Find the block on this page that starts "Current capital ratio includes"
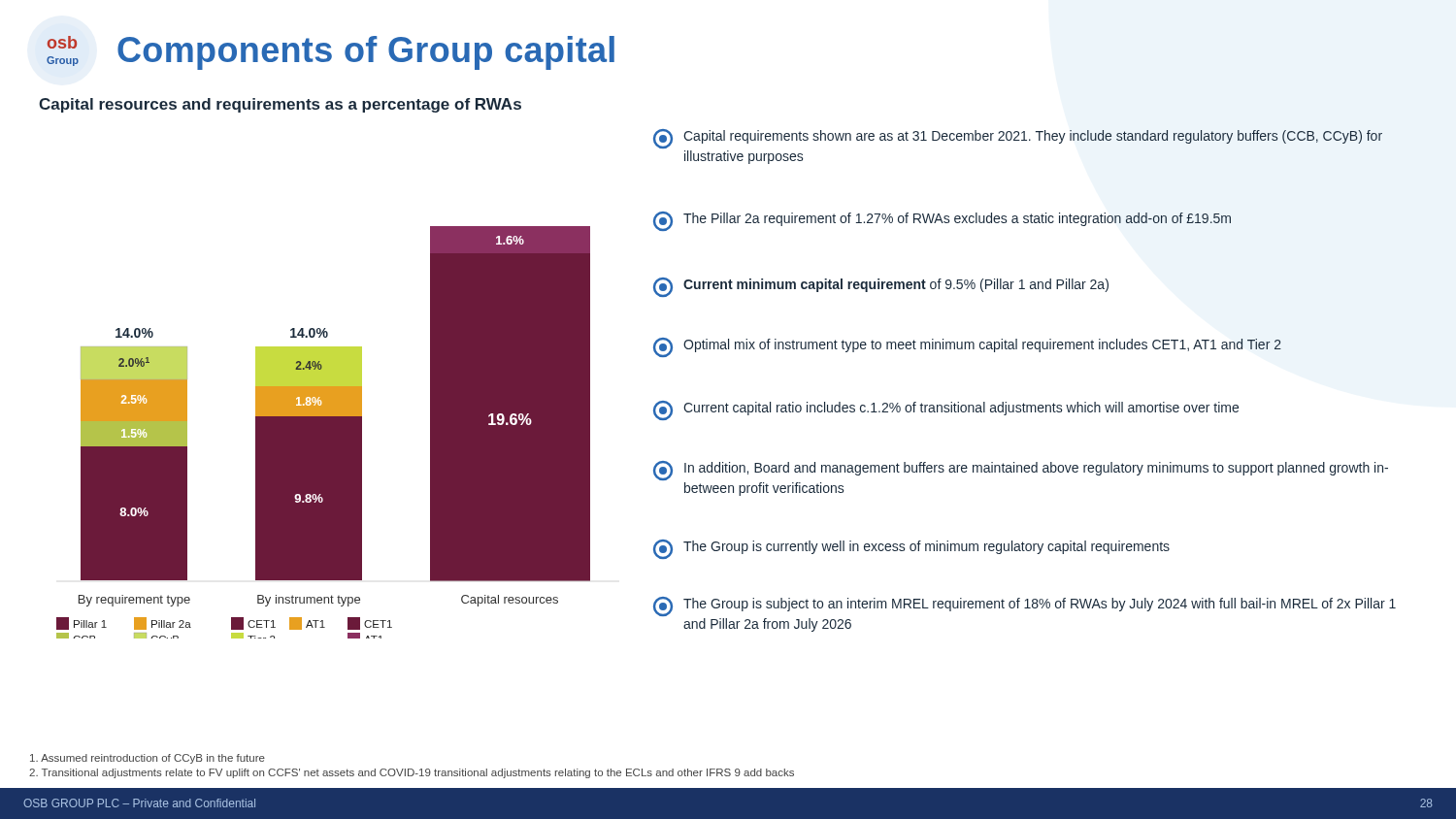The height and width of the screenshot is (819, 1456). pyautogui.click(x=946, y=410)
